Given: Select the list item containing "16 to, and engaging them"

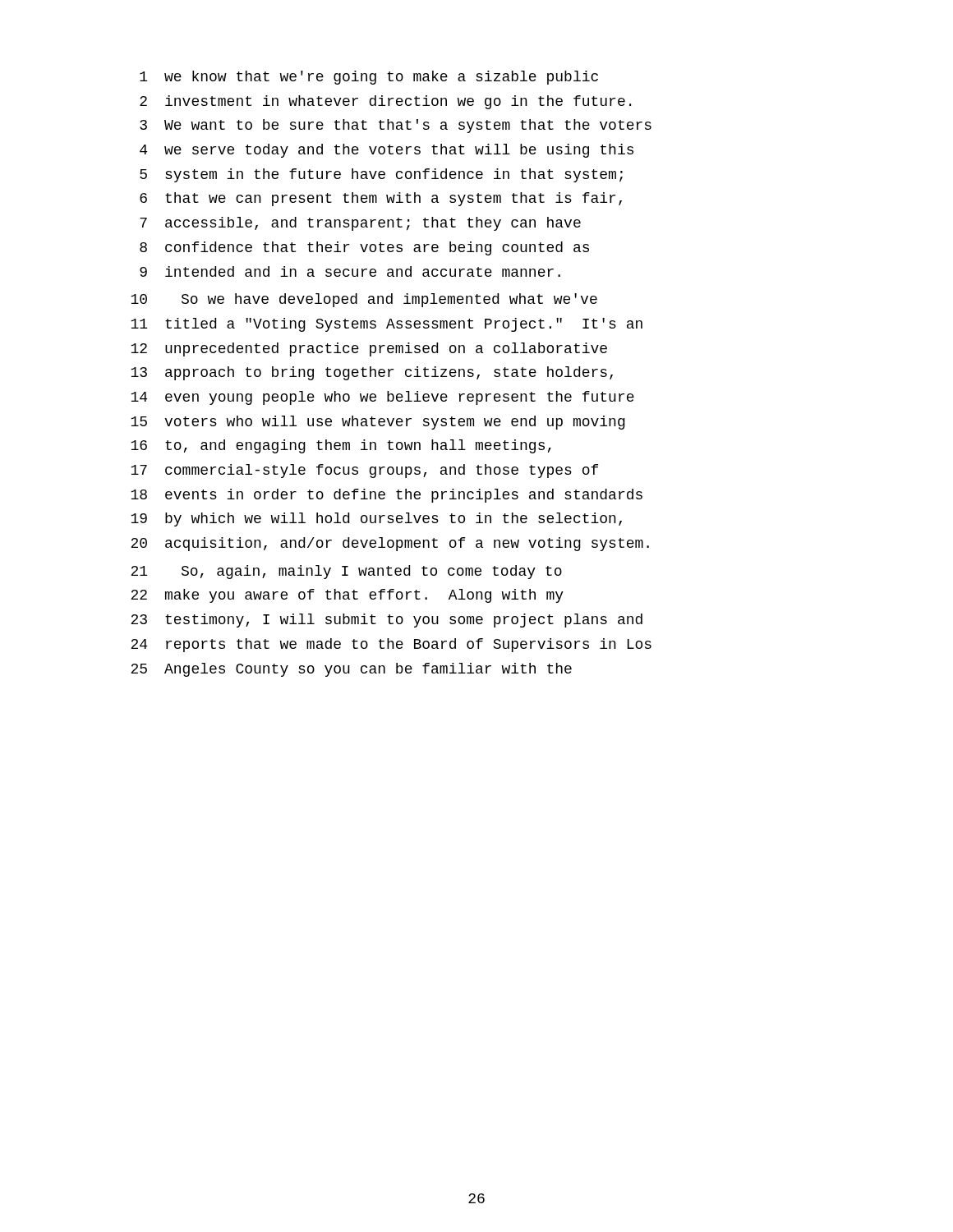Looking at the screenshot, I should (x=476, y=447).
